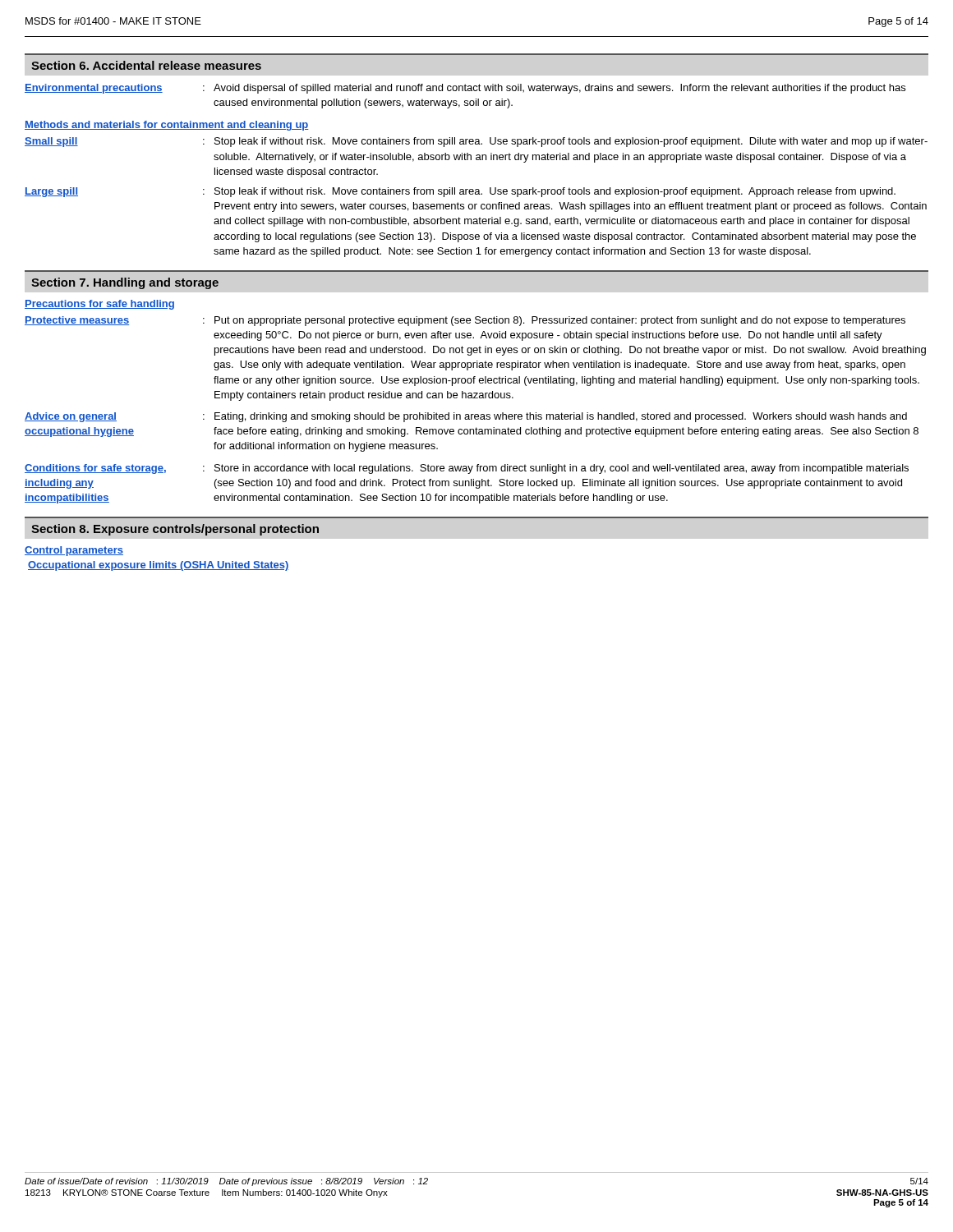The height and width of the screenshot is (1232, 953).
Task: Locate the block of text that opens with "Small spill :"
Action: tap(476, 157)
